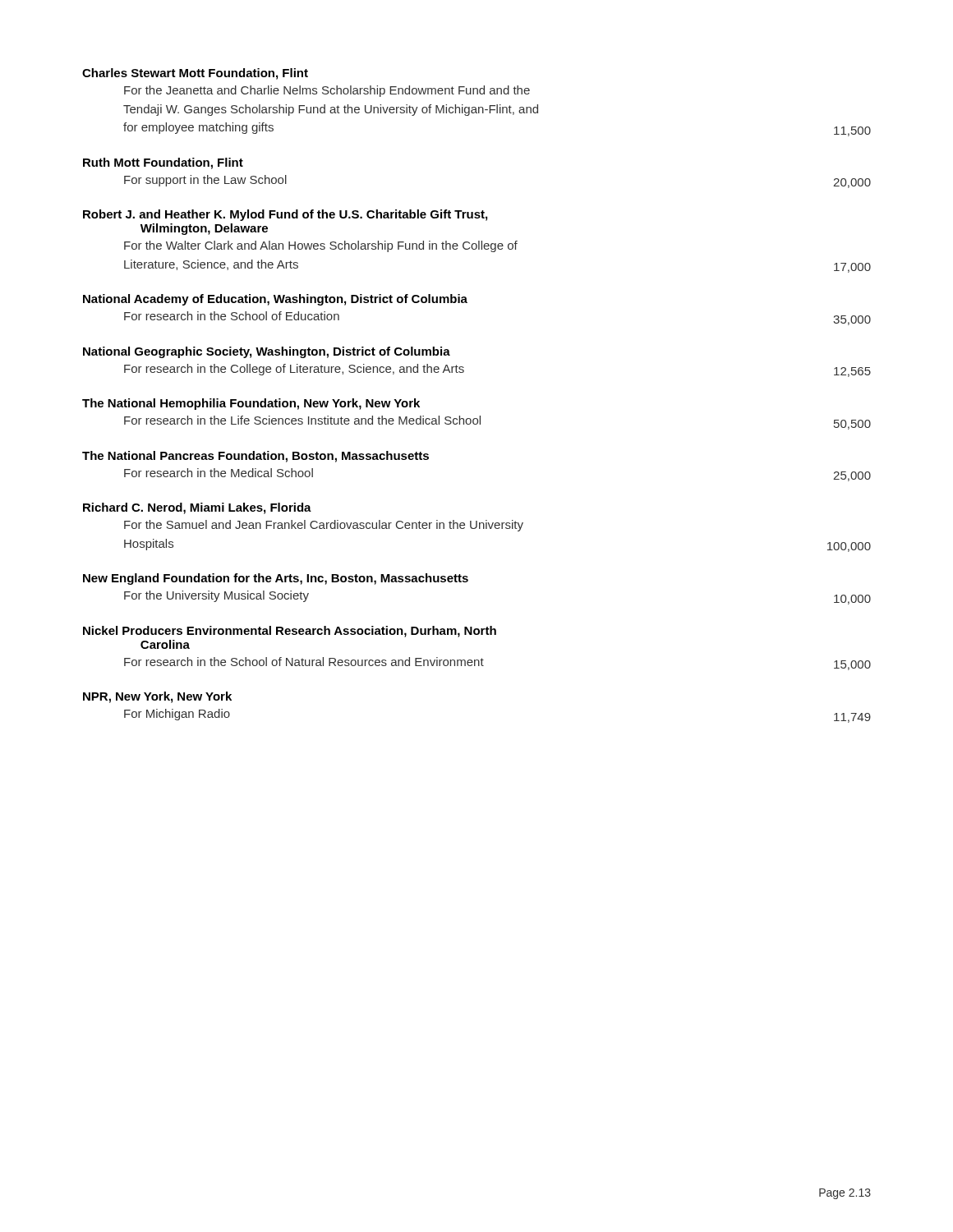Point to the block beginning "Richard C. Nerod, Miami Lakes,"
This screenshot has width=953, height=1232.
(476, 526)
